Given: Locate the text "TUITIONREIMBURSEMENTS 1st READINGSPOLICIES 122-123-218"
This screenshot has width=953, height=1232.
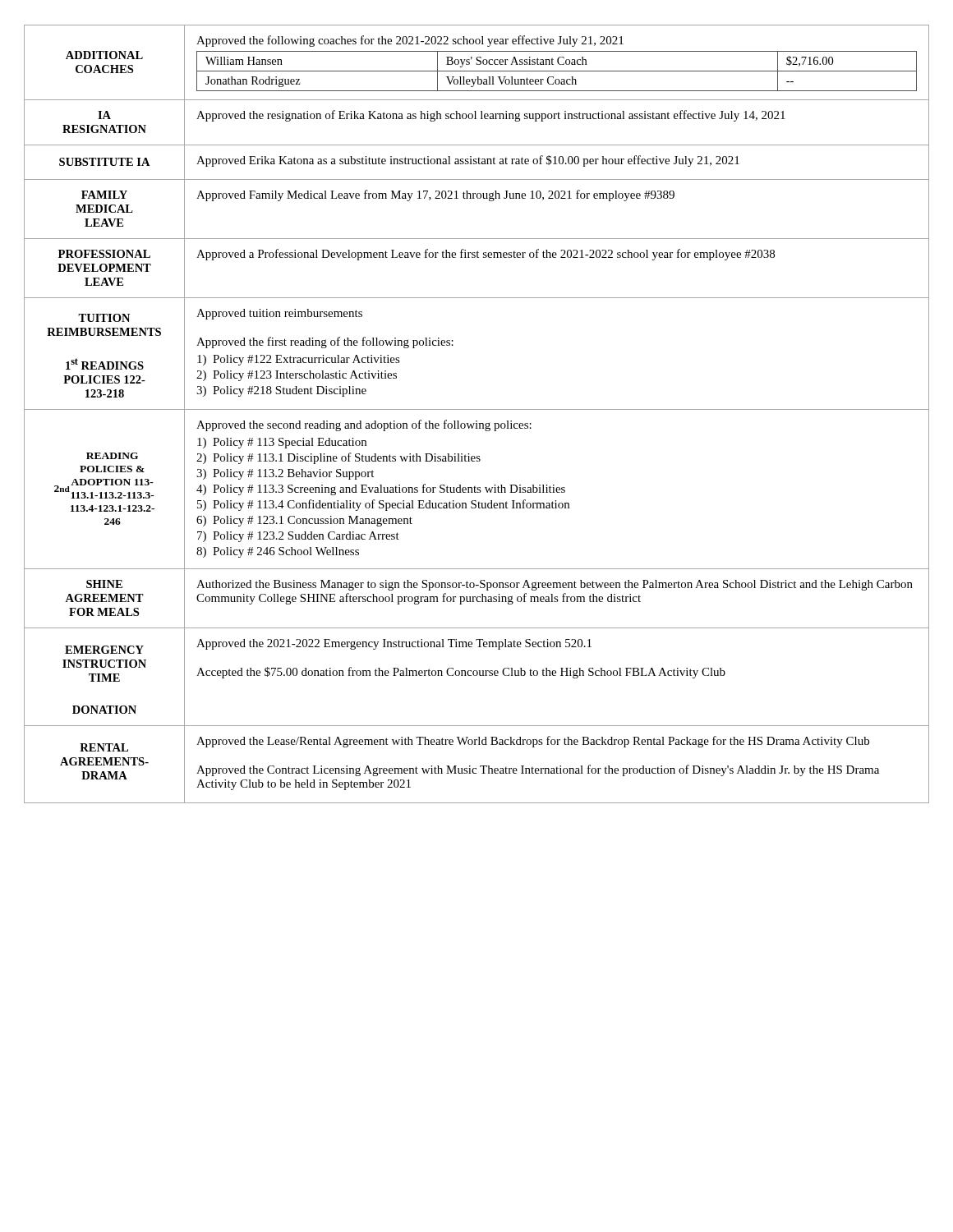Looking at the screenshot, I should 104,354.
